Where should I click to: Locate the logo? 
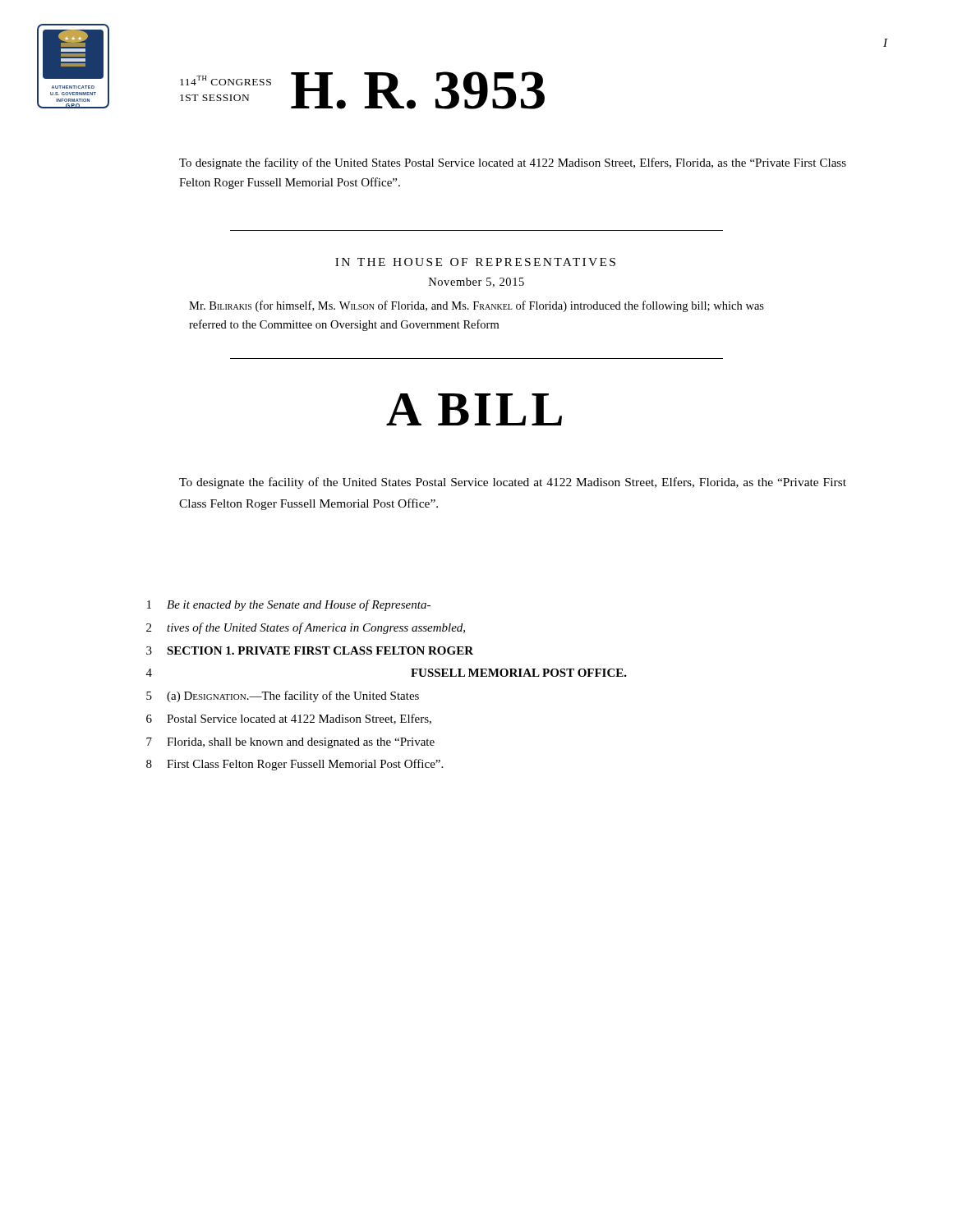[77, 68]
